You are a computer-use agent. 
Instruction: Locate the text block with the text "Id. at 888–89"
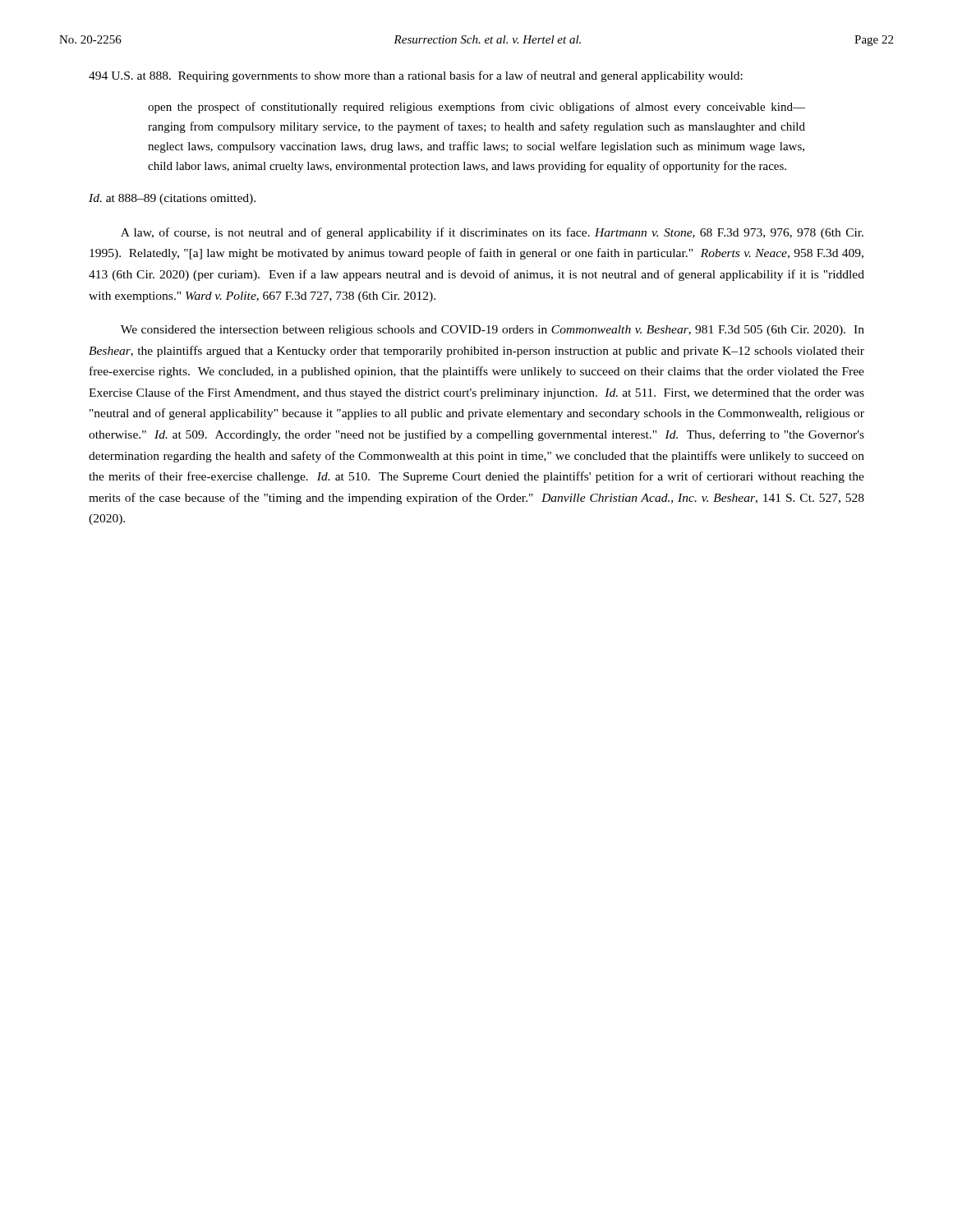coord(172,199)
